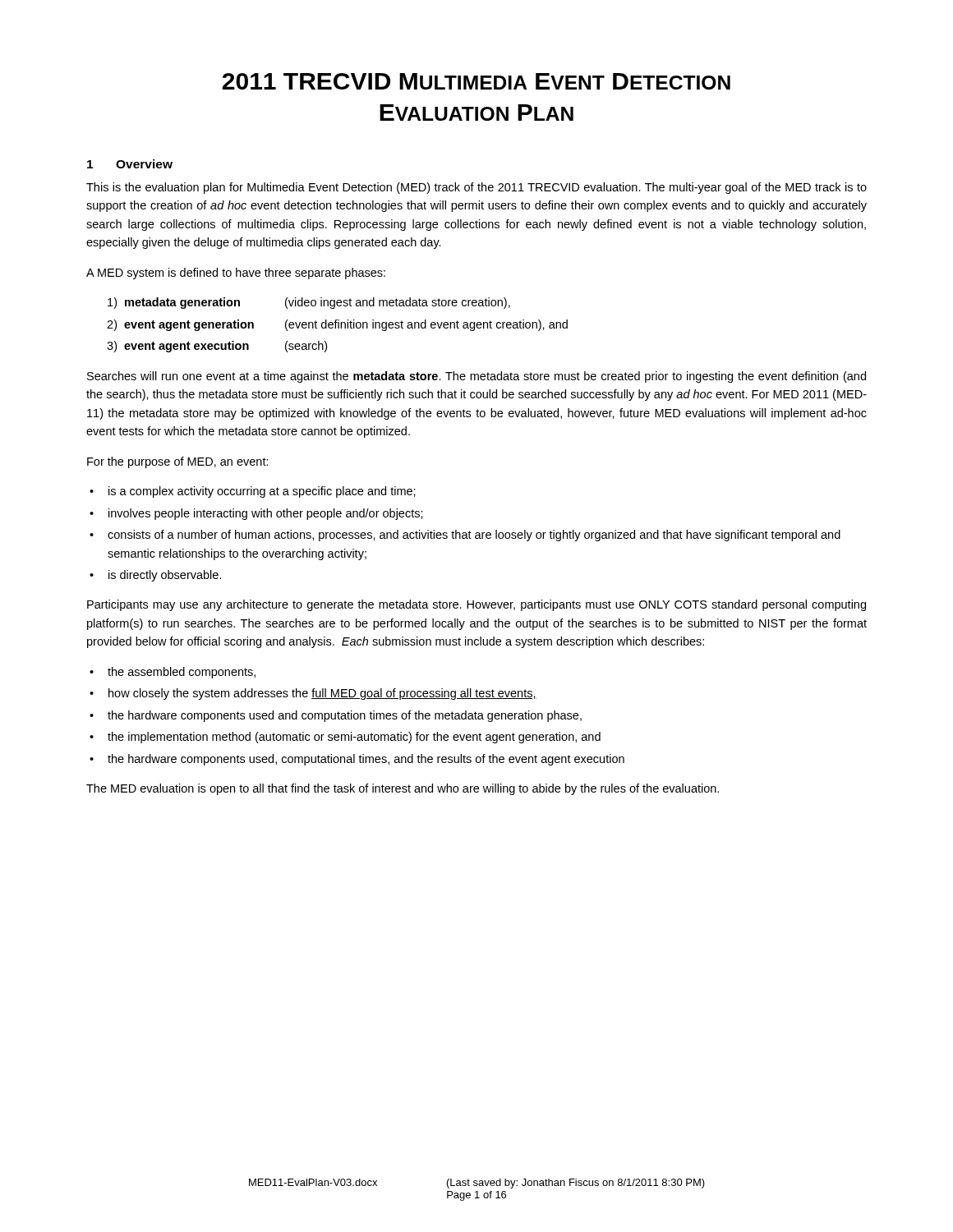Click where it says "1 Overview"

(129, 164)
